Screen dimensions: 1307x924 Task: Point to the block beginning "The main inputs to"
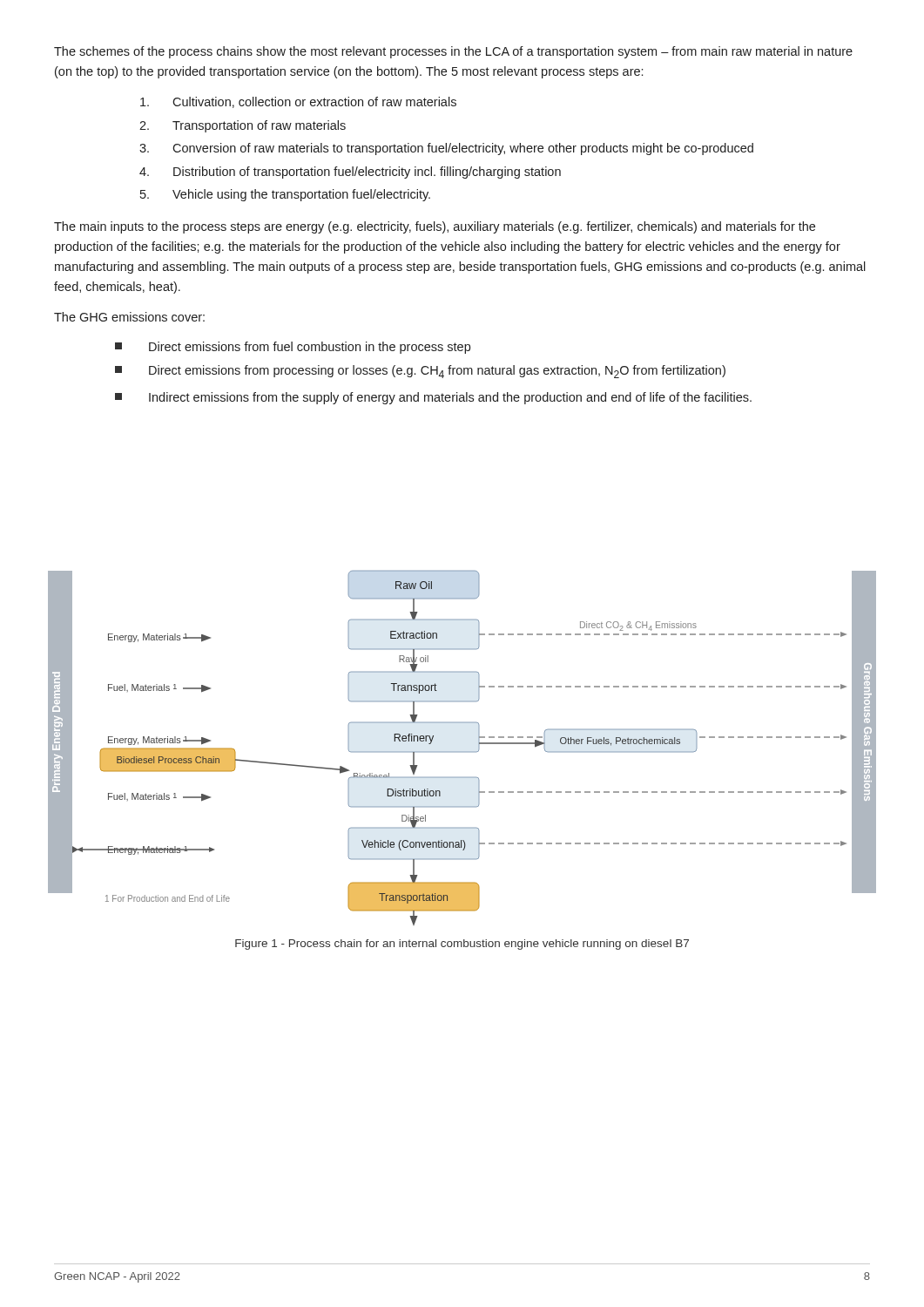(460, 257)
